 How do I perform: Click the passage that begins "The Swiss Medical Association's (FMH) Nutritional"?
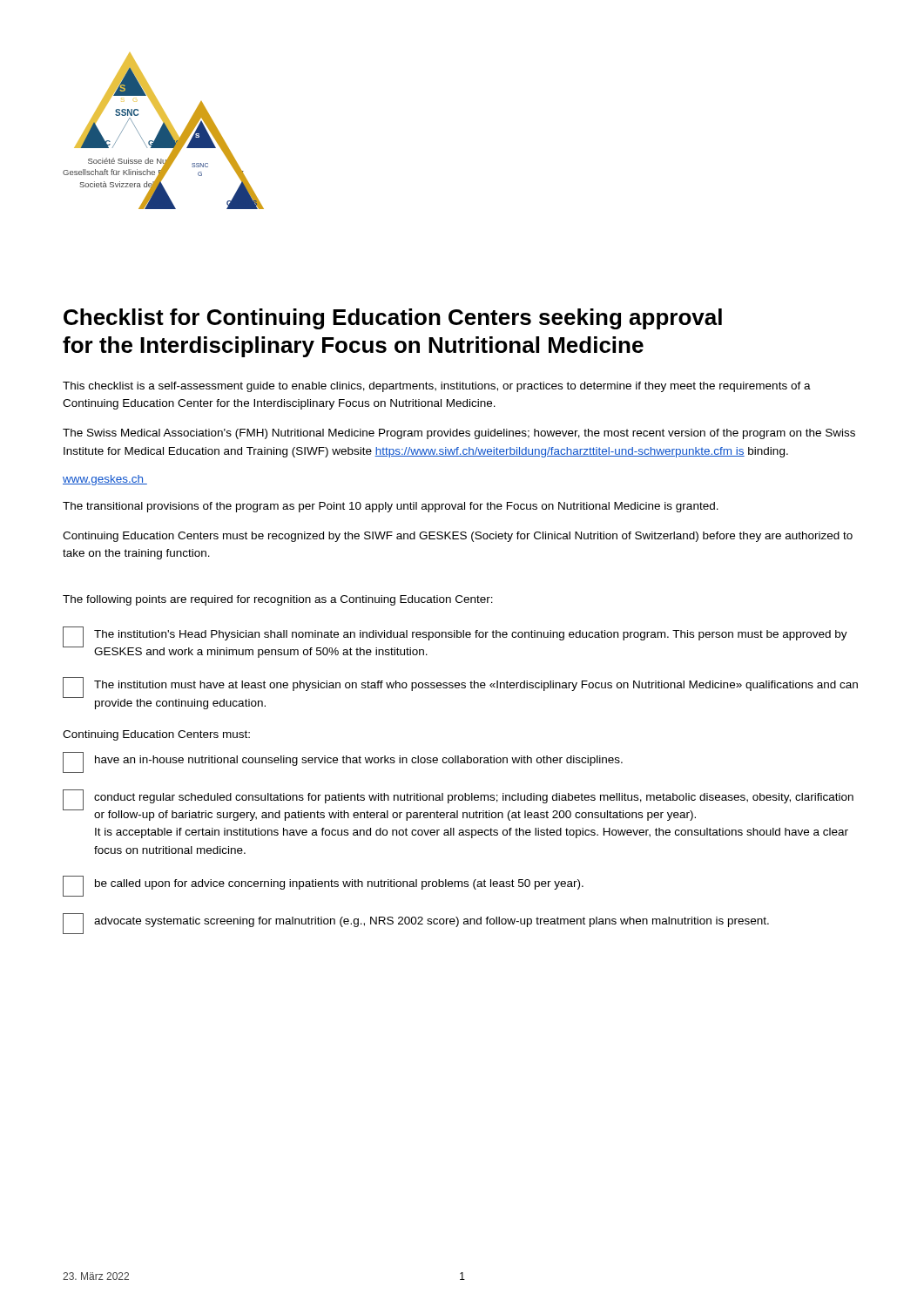pyautogui.click(x=459, y=442)
